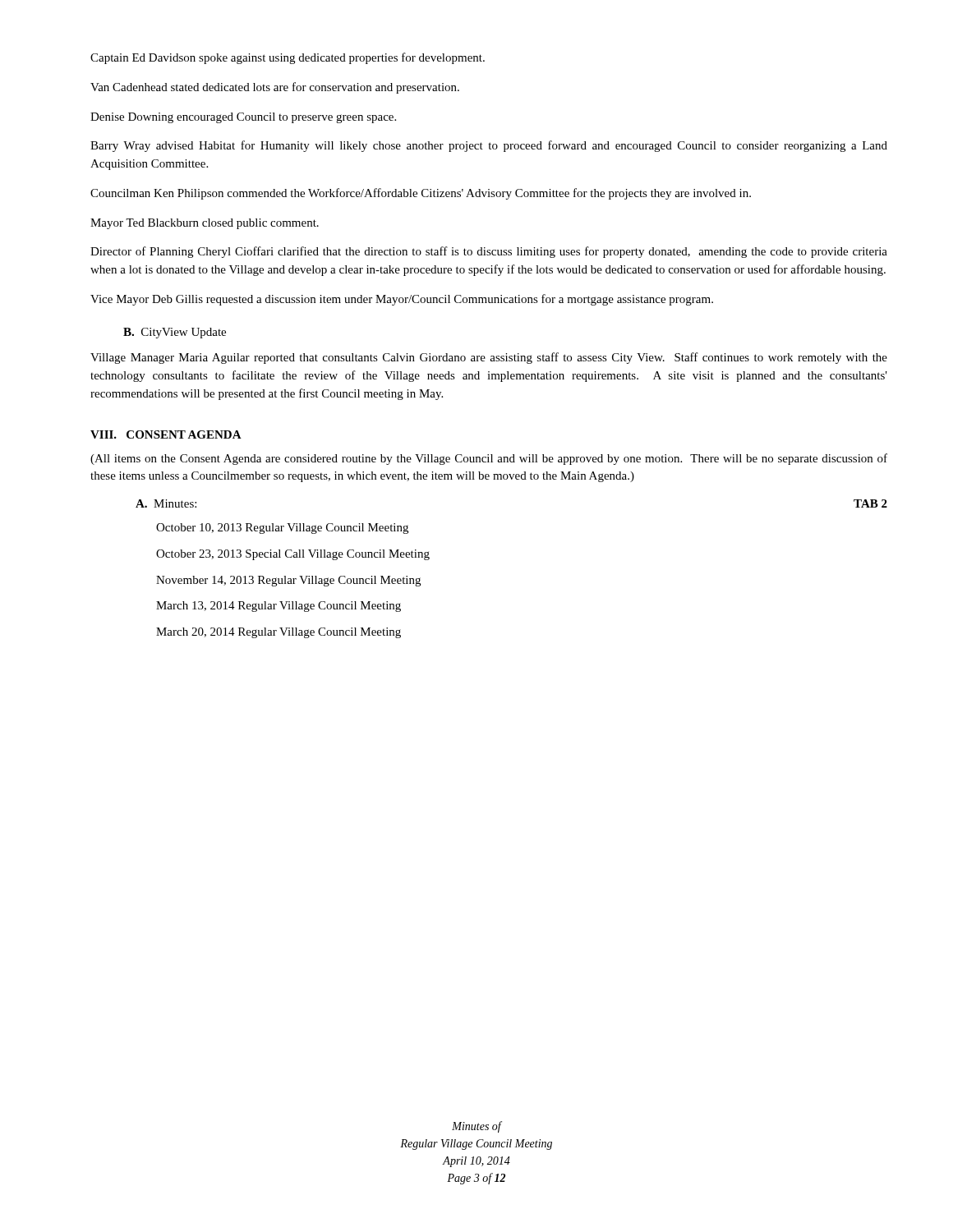Click on the list item that says "November 14, 2013 Regular Village"
The width and height of the screenshot is (953, 1232).
[289, 579]
